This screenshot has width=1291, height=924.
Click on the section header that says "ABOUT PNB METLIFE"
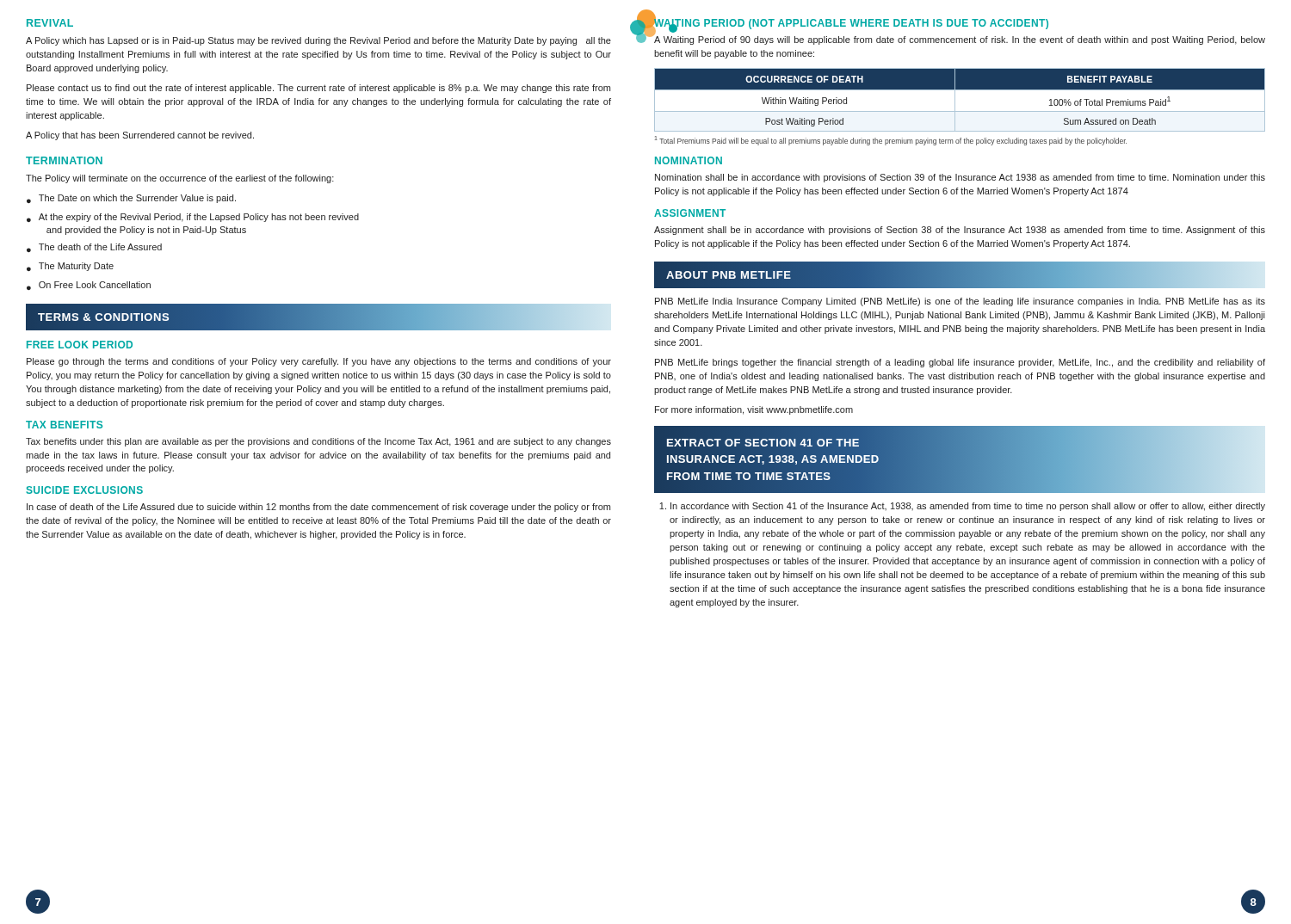pos(729,275)
